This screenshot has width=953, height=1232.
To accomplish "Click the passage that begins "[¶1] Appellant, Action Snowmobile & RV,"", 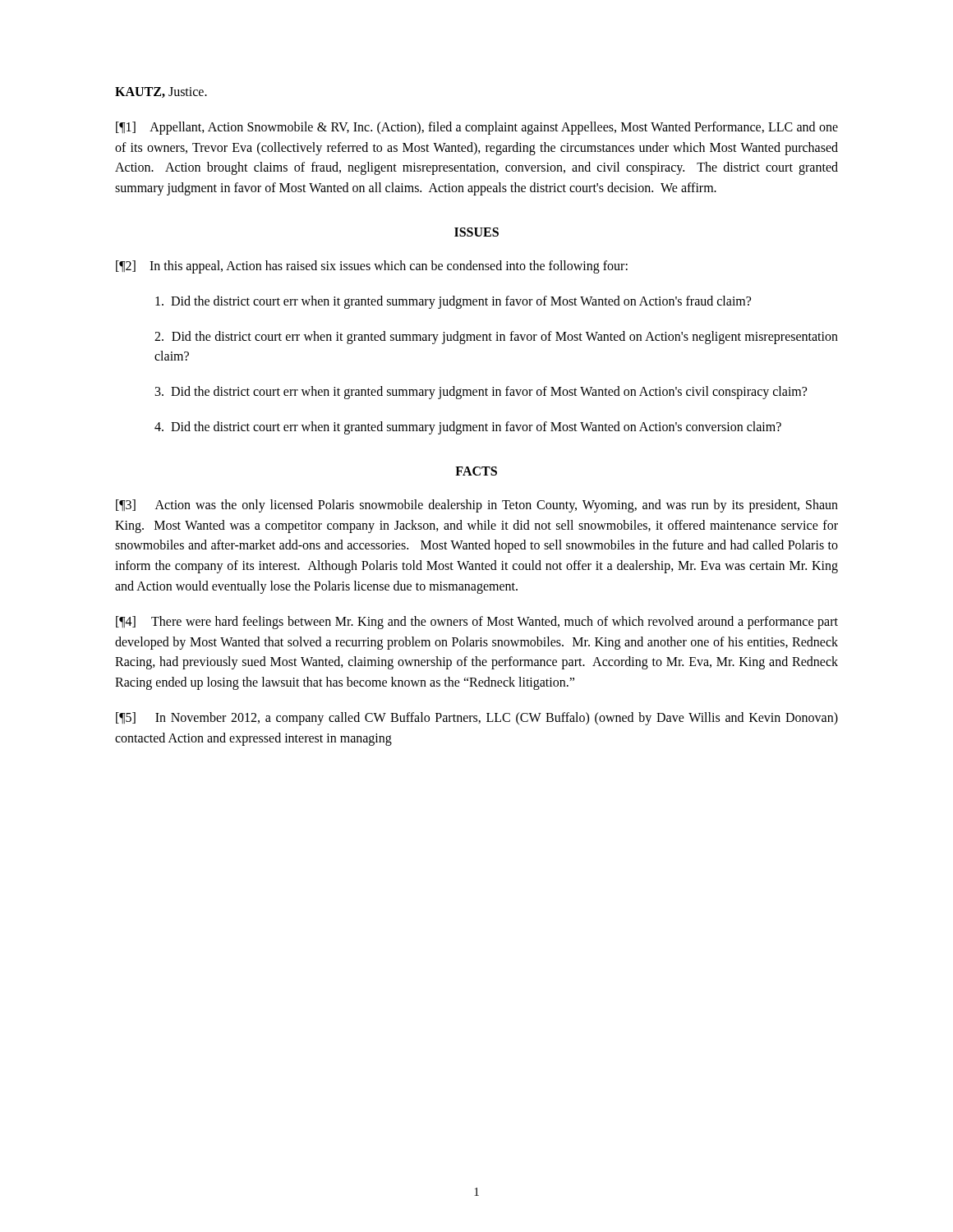I will coord(476,157).
